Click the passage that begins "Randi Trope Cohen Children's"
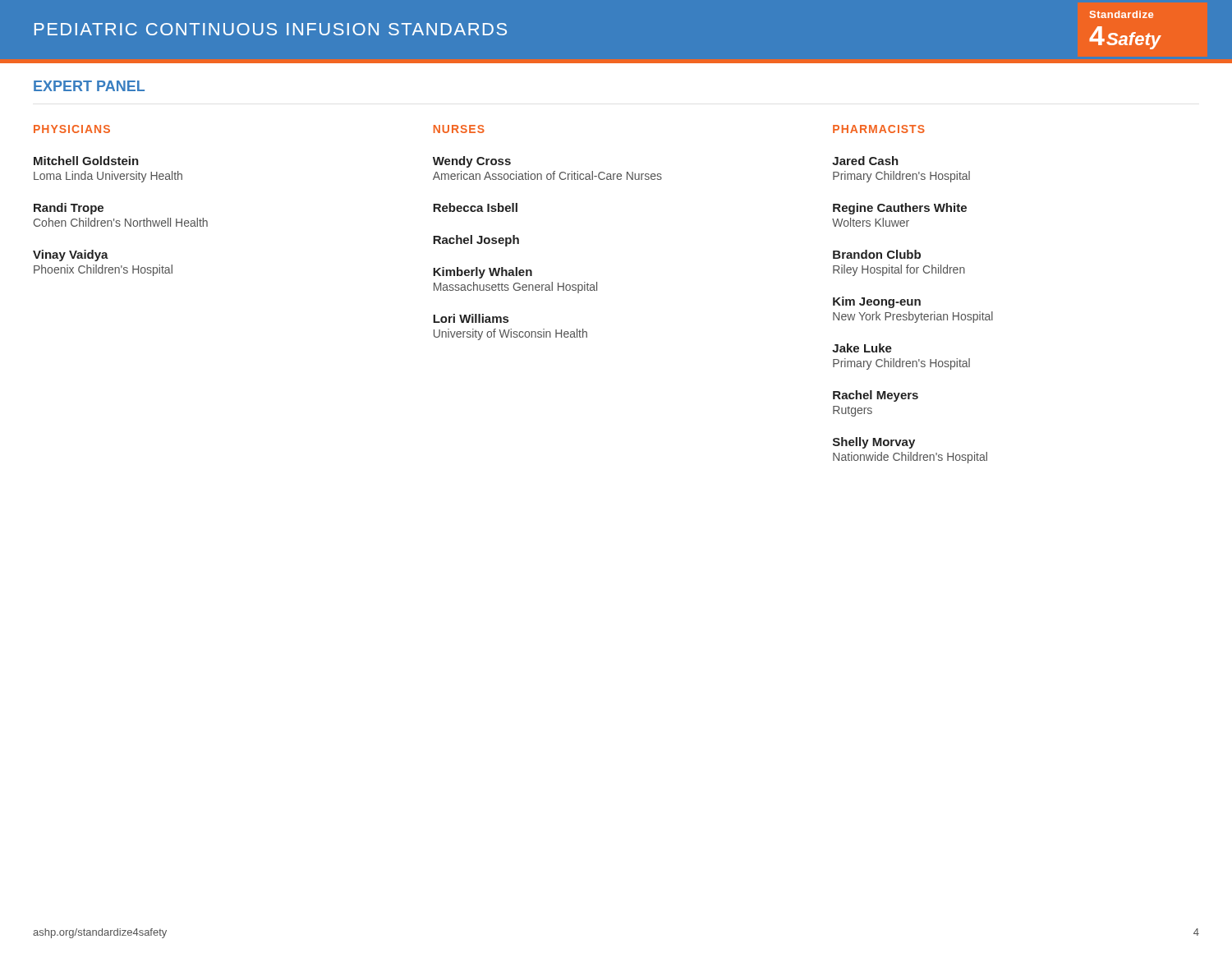This screenshot has height=953, width=1232. click(x=216, y=215)
